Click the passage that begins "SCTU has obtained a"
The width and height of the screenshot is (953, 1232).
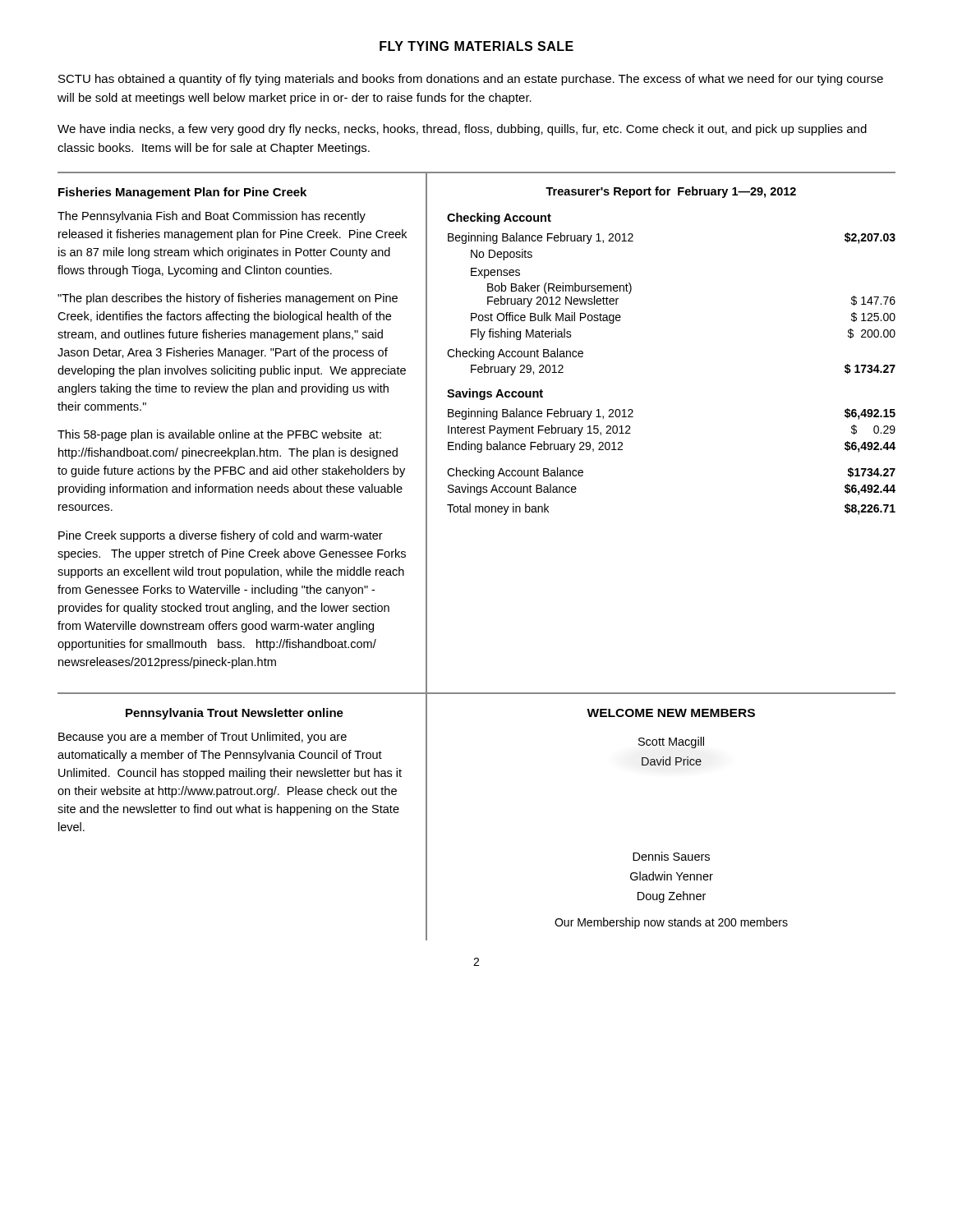click(470, 88)
